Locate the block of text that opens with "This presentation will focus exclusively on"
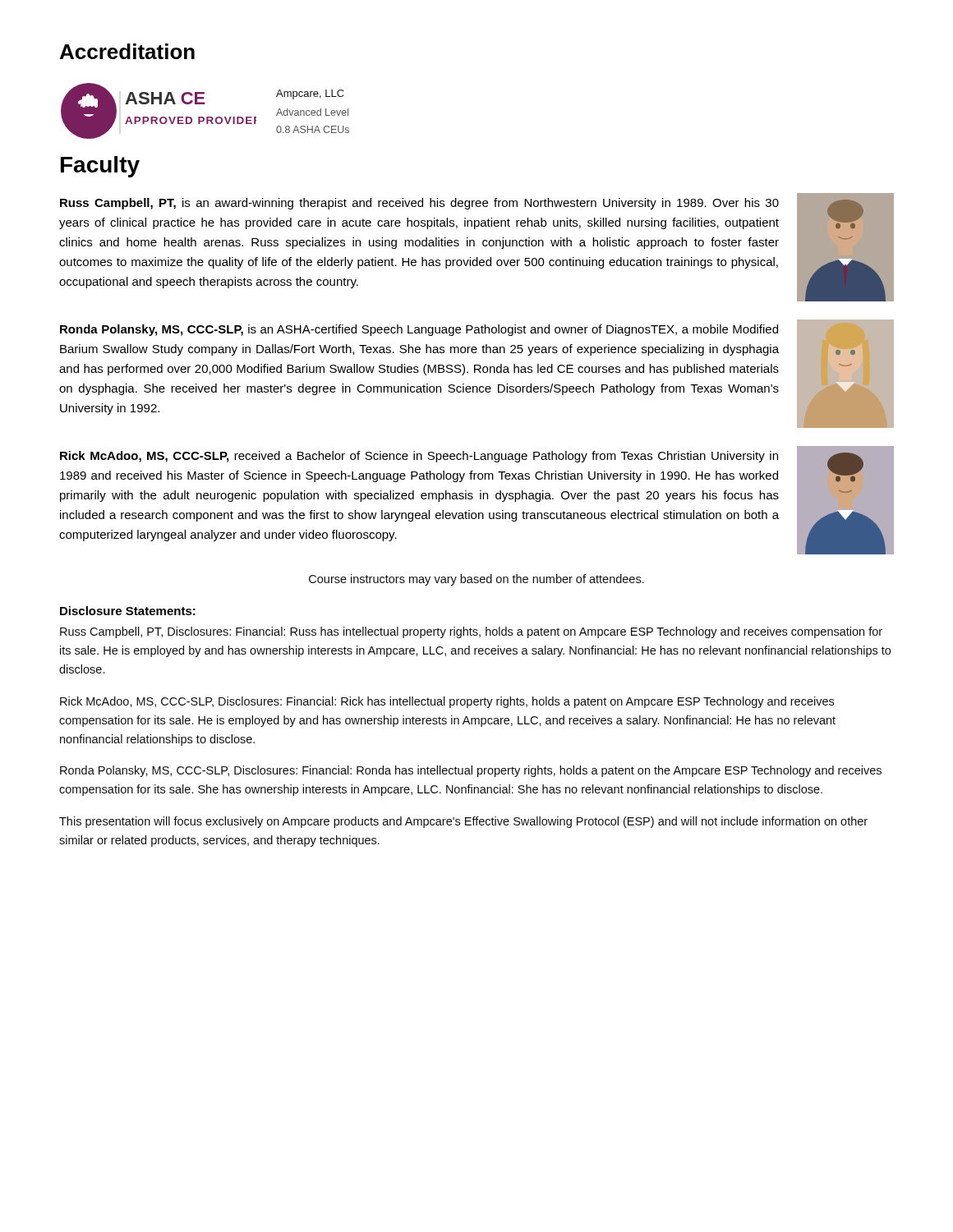Viewport: 953px width, 1232px height. [x=463, y=831]
